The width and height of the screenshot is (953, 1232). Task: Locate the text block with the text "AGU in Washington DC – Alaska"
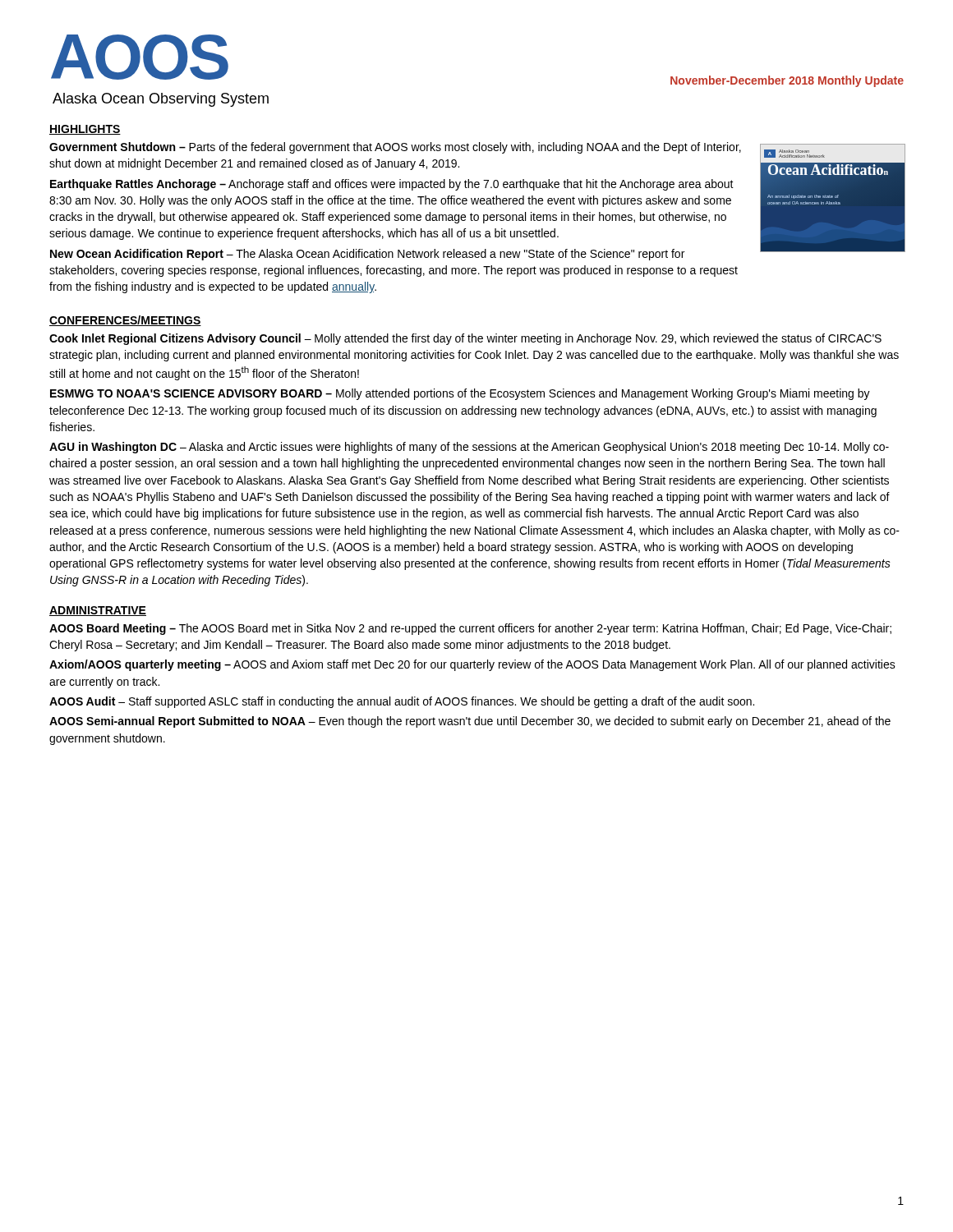coord(476,514)
